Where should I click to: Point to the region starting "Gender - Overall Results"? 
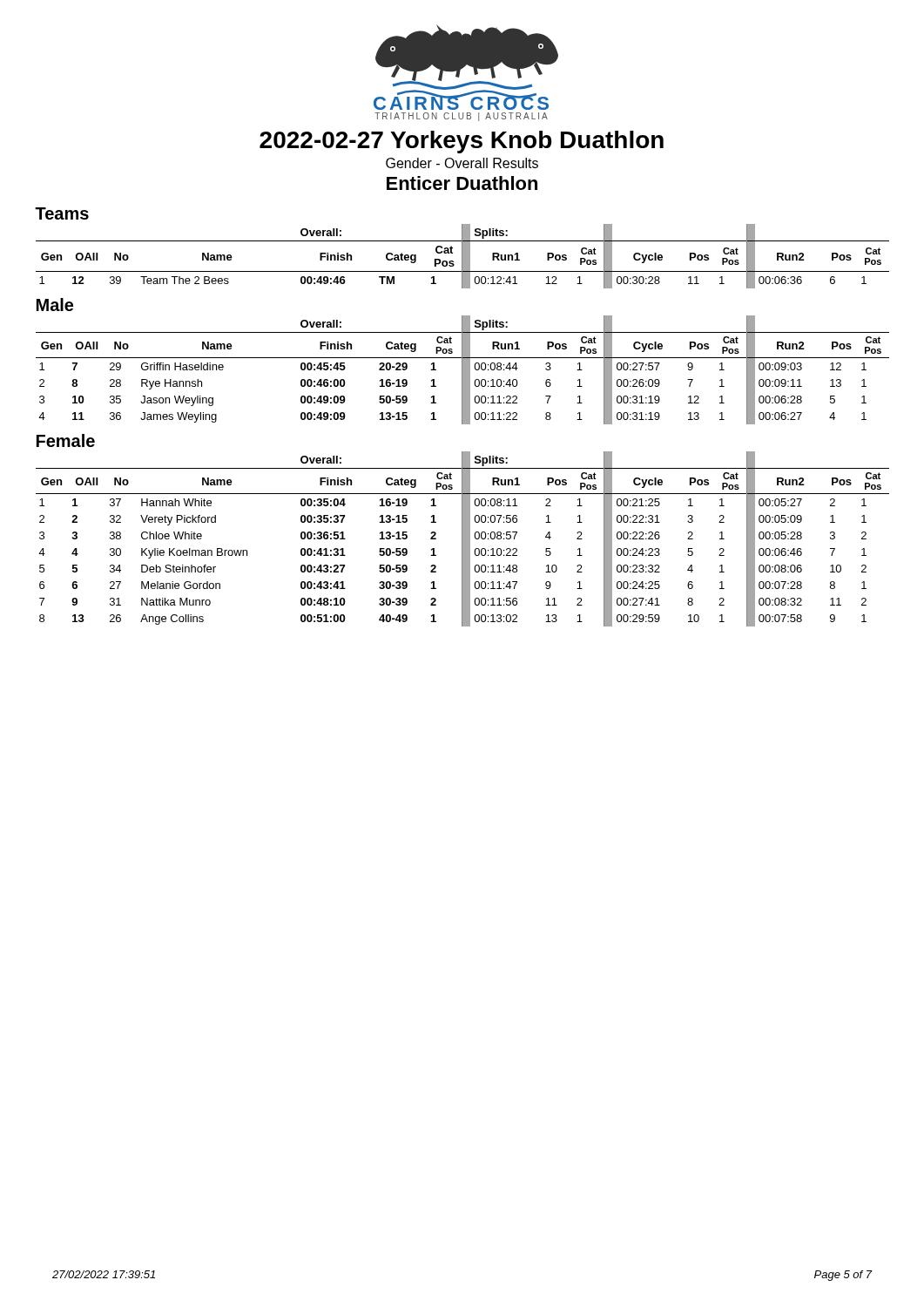click(x=462, y=163)
